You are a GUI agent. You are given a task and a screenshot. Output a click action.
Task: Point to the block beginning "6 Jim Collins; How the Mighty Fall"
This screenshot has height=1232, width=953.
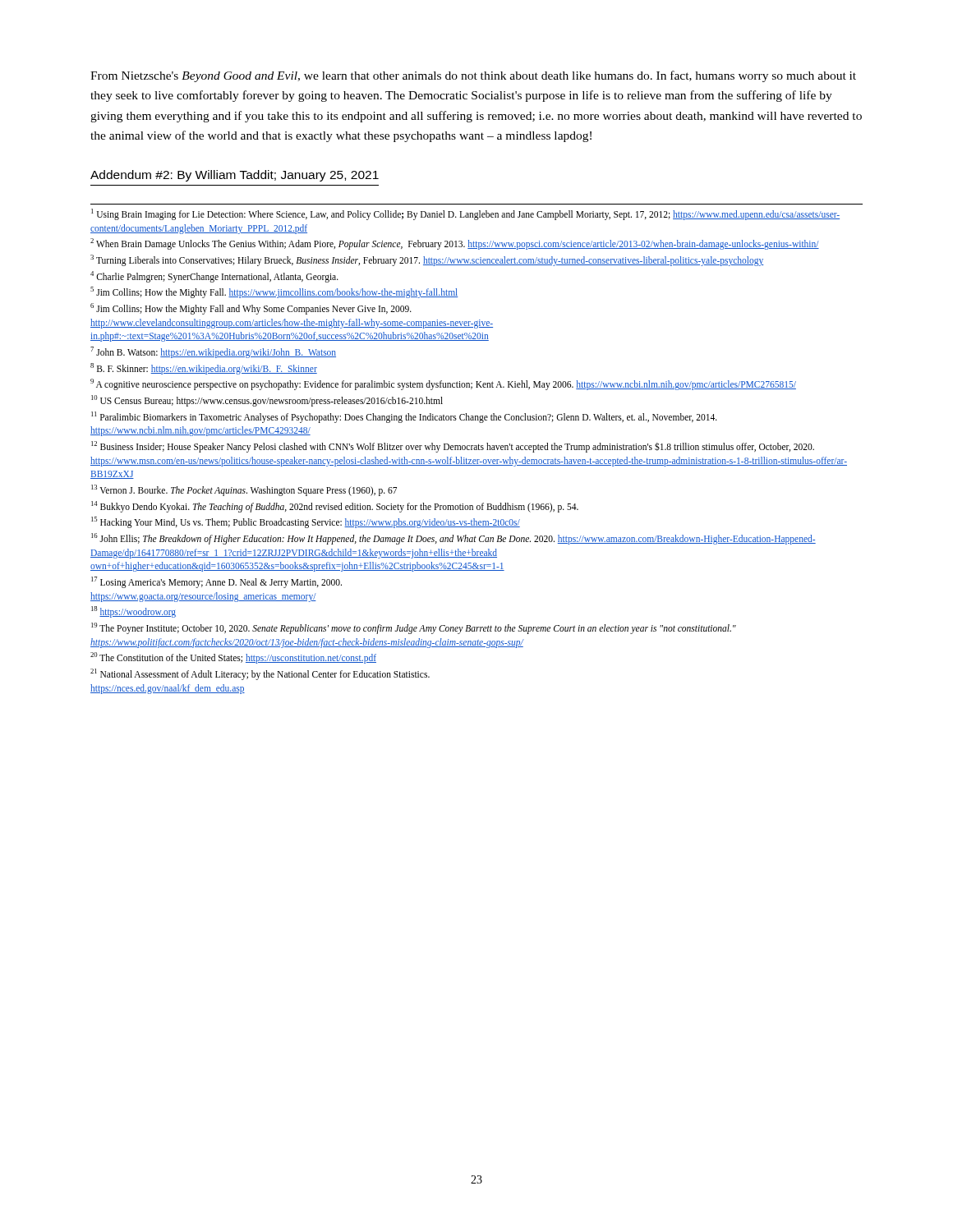292,322
